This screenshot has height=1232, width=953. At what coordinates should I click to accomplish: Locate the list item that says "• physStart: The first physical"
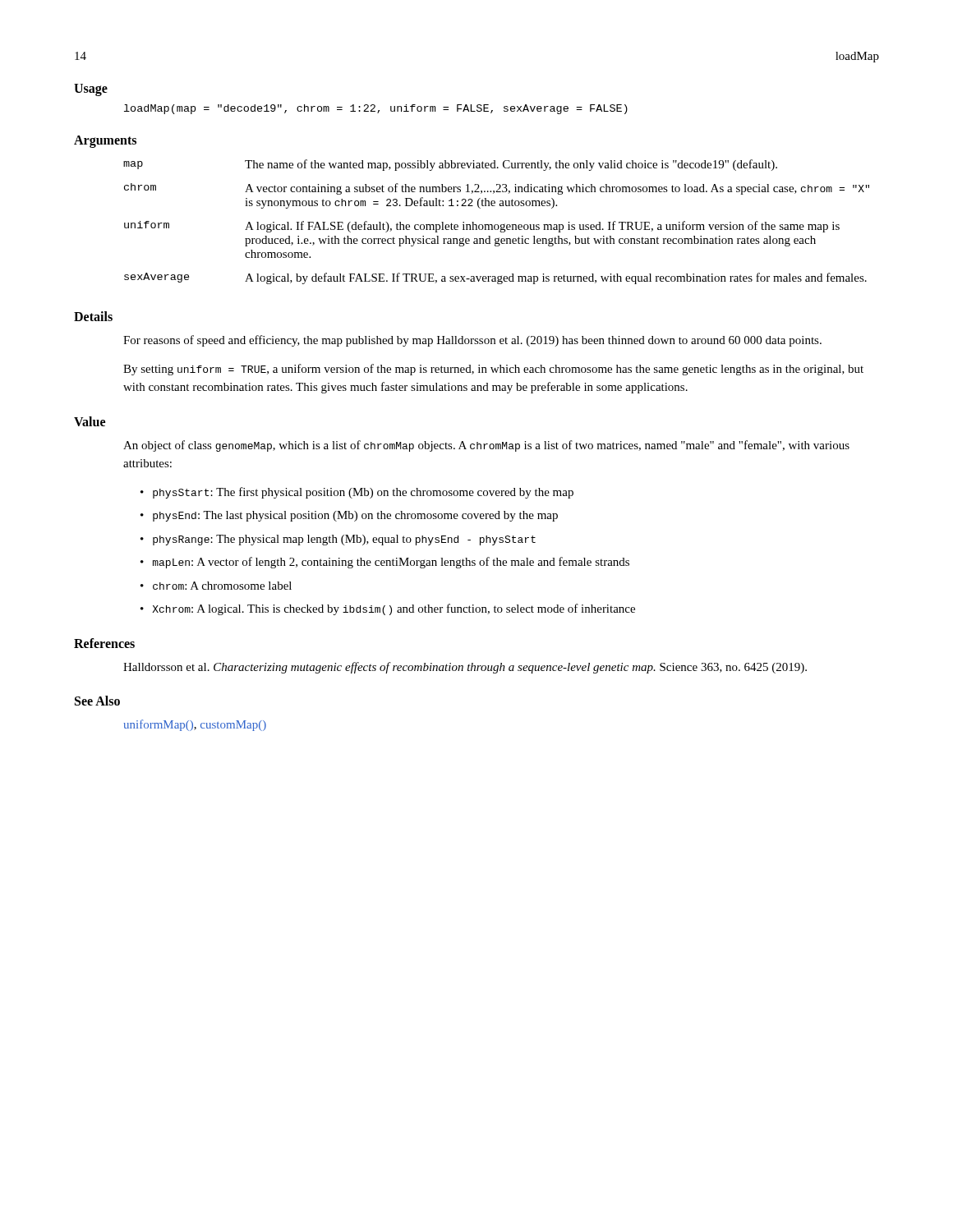[357, 492]
